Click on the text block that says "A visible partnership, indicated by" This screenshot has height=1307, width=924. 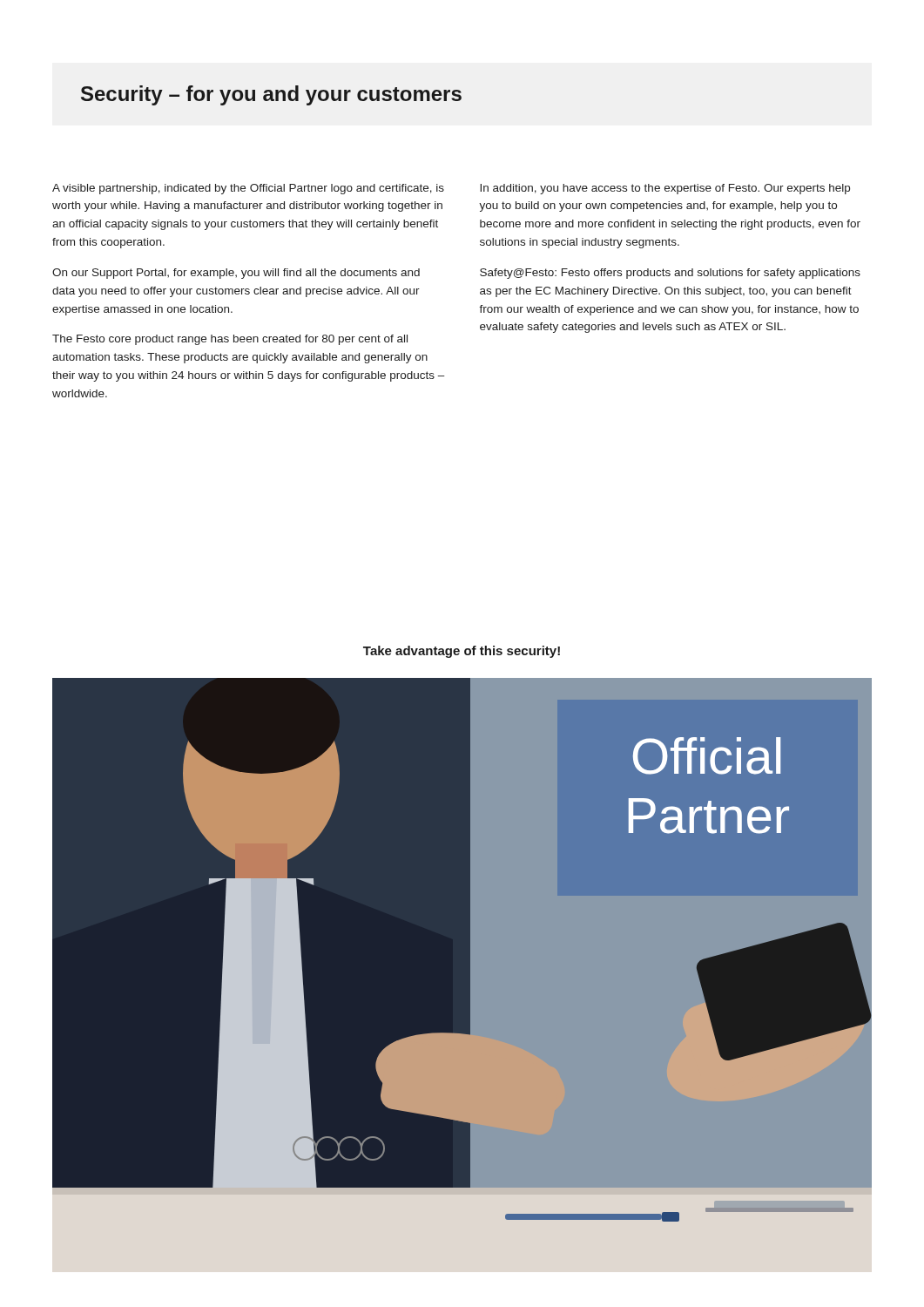click(x=248, y=291)
